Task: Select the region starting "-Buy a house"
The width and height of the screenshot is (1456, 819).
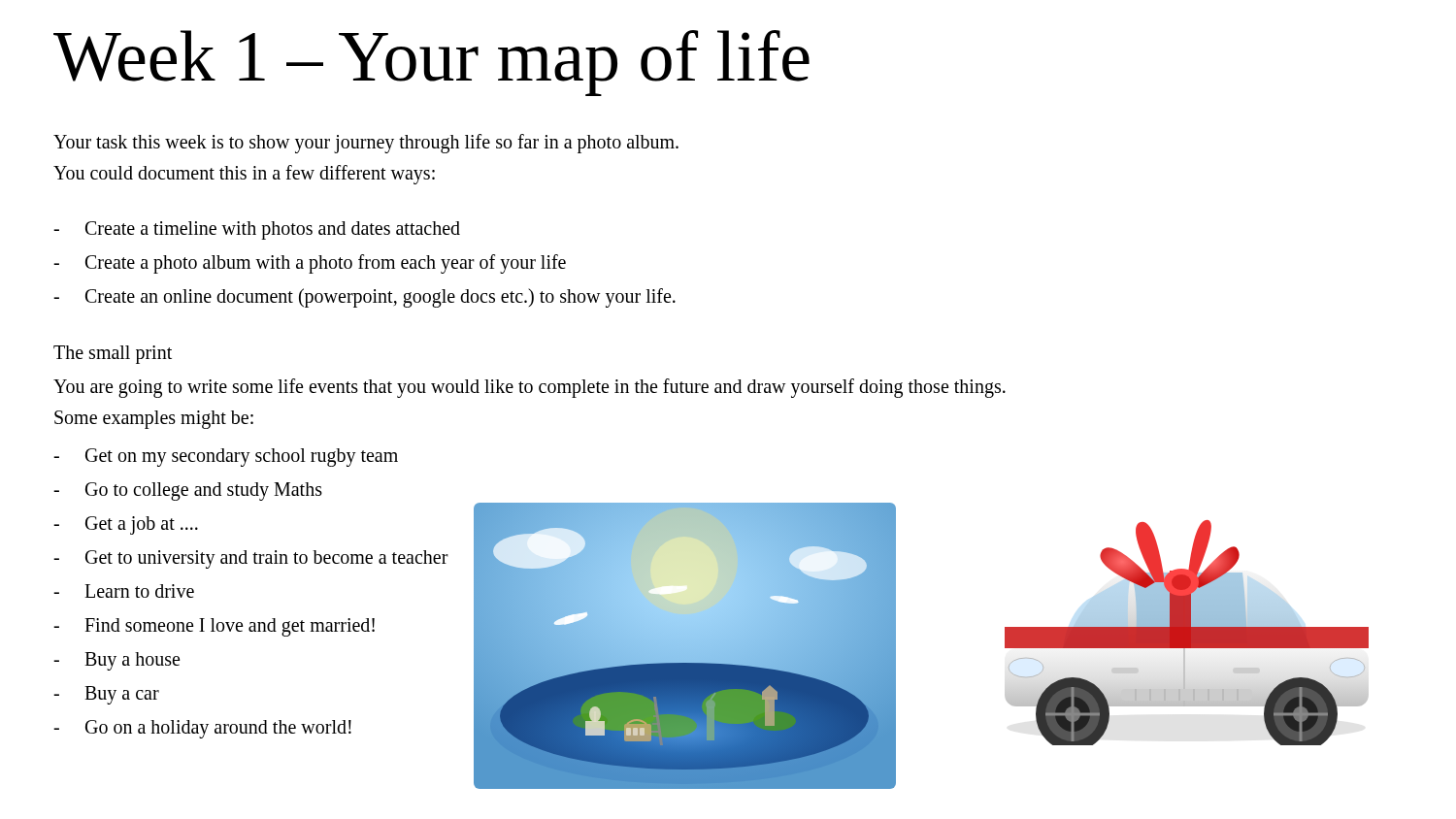Action: point(117,659)
